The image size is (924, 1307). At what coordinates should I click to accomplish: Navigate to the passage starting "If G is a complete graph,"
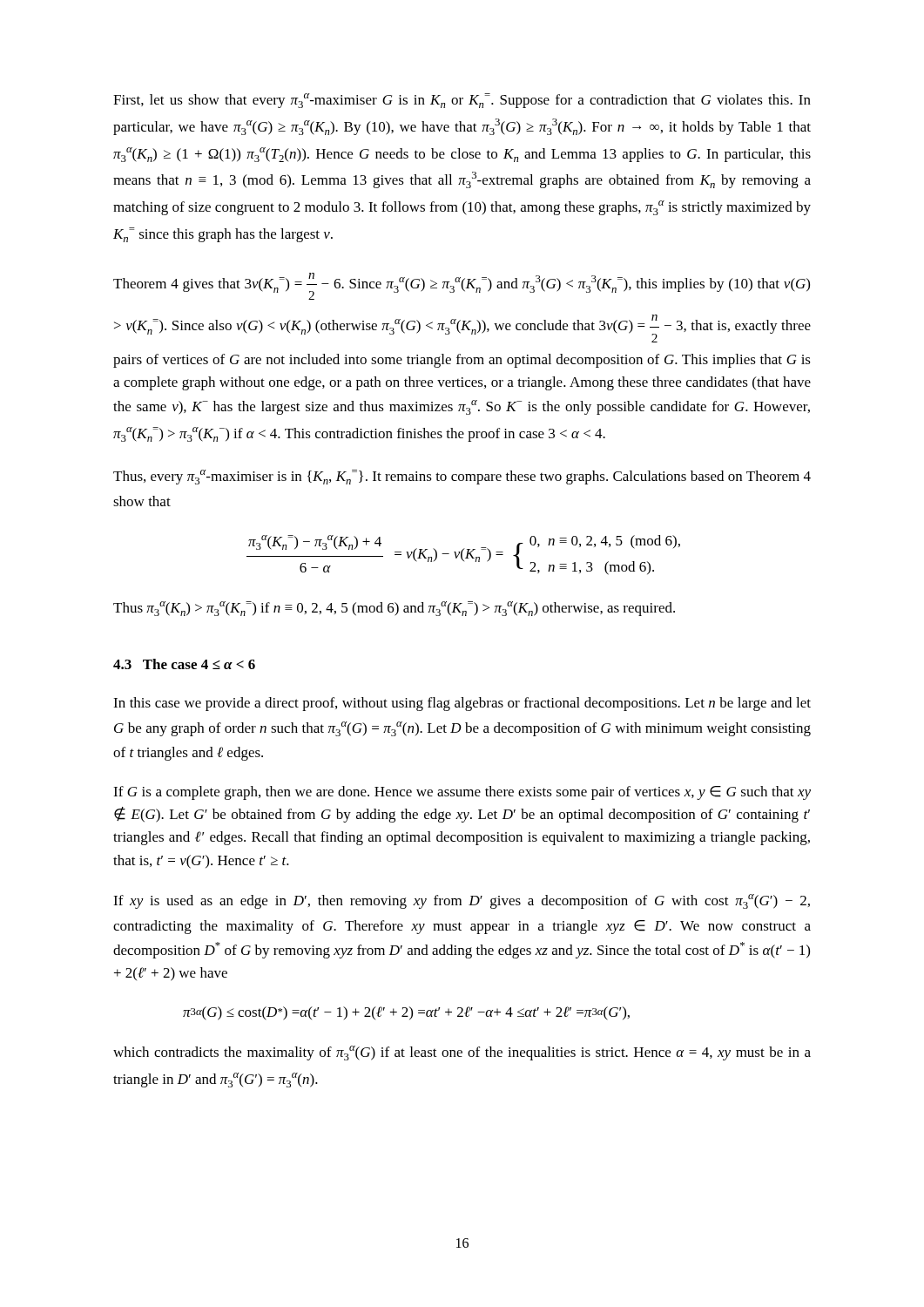tap(462, 826)
